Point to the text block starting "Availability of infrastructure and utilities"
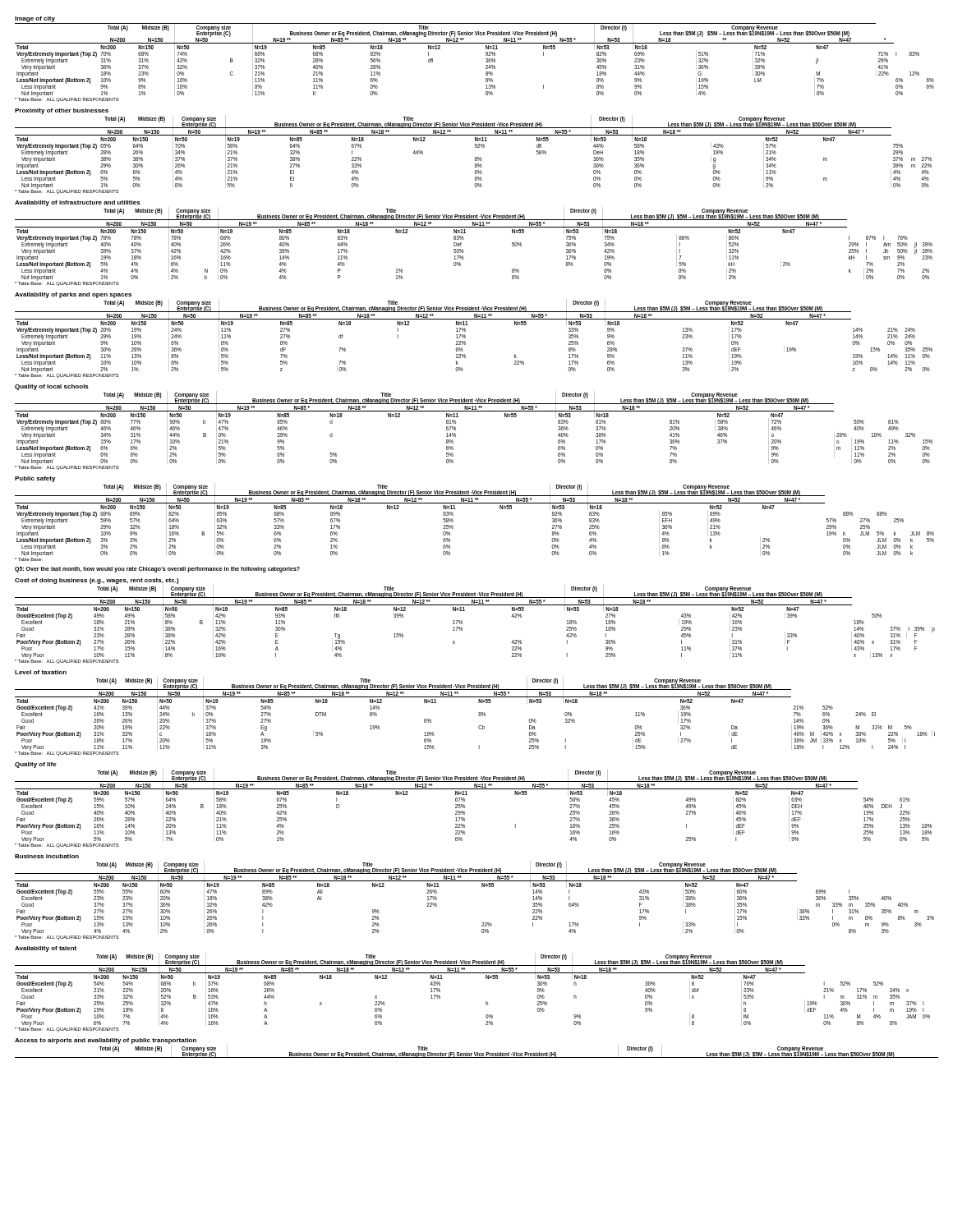The height and width of the screenshot is (1232, 953). click(x=77, y=202)
